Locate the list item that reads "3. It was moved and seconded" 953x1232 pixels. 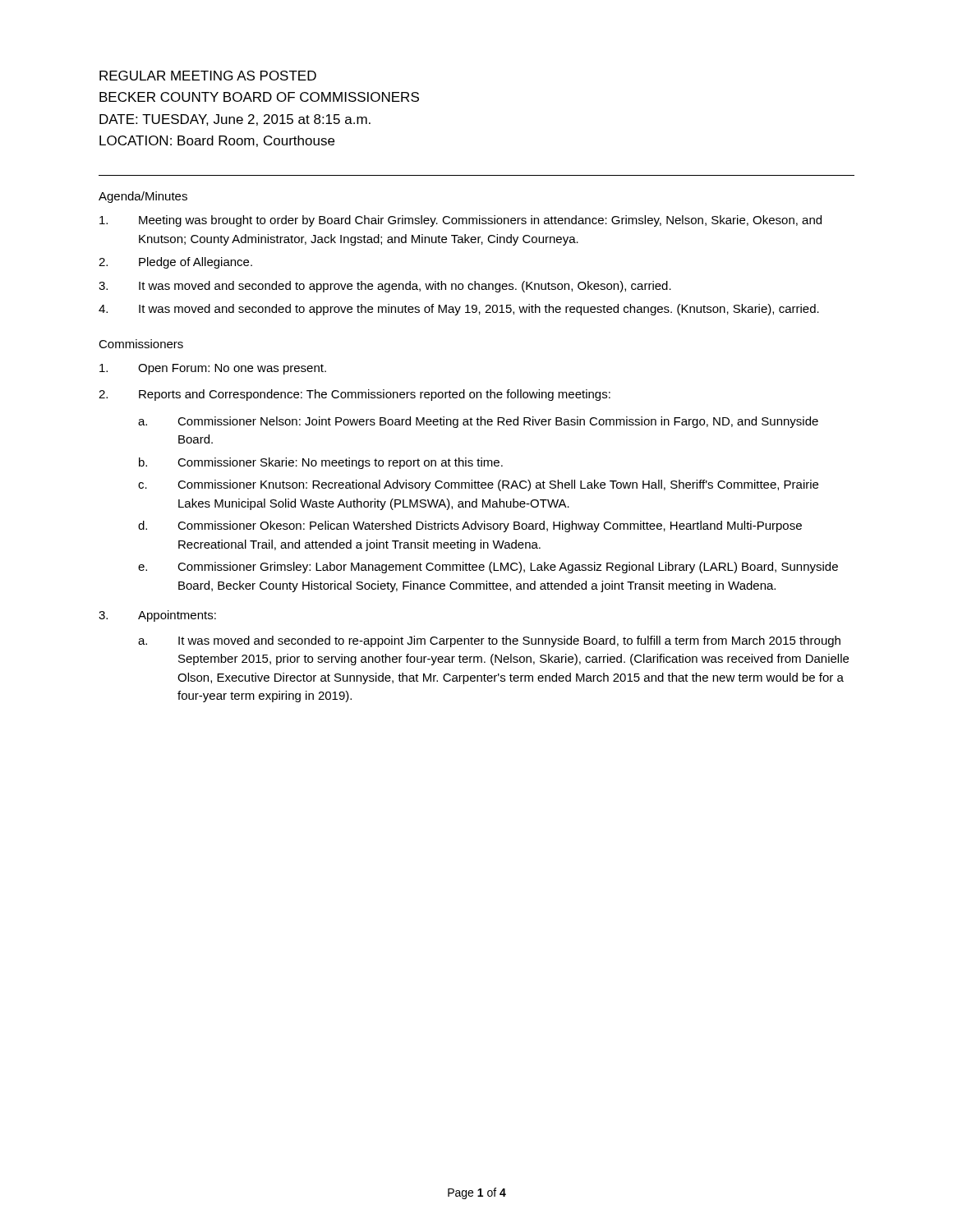[x=476, y=286]
